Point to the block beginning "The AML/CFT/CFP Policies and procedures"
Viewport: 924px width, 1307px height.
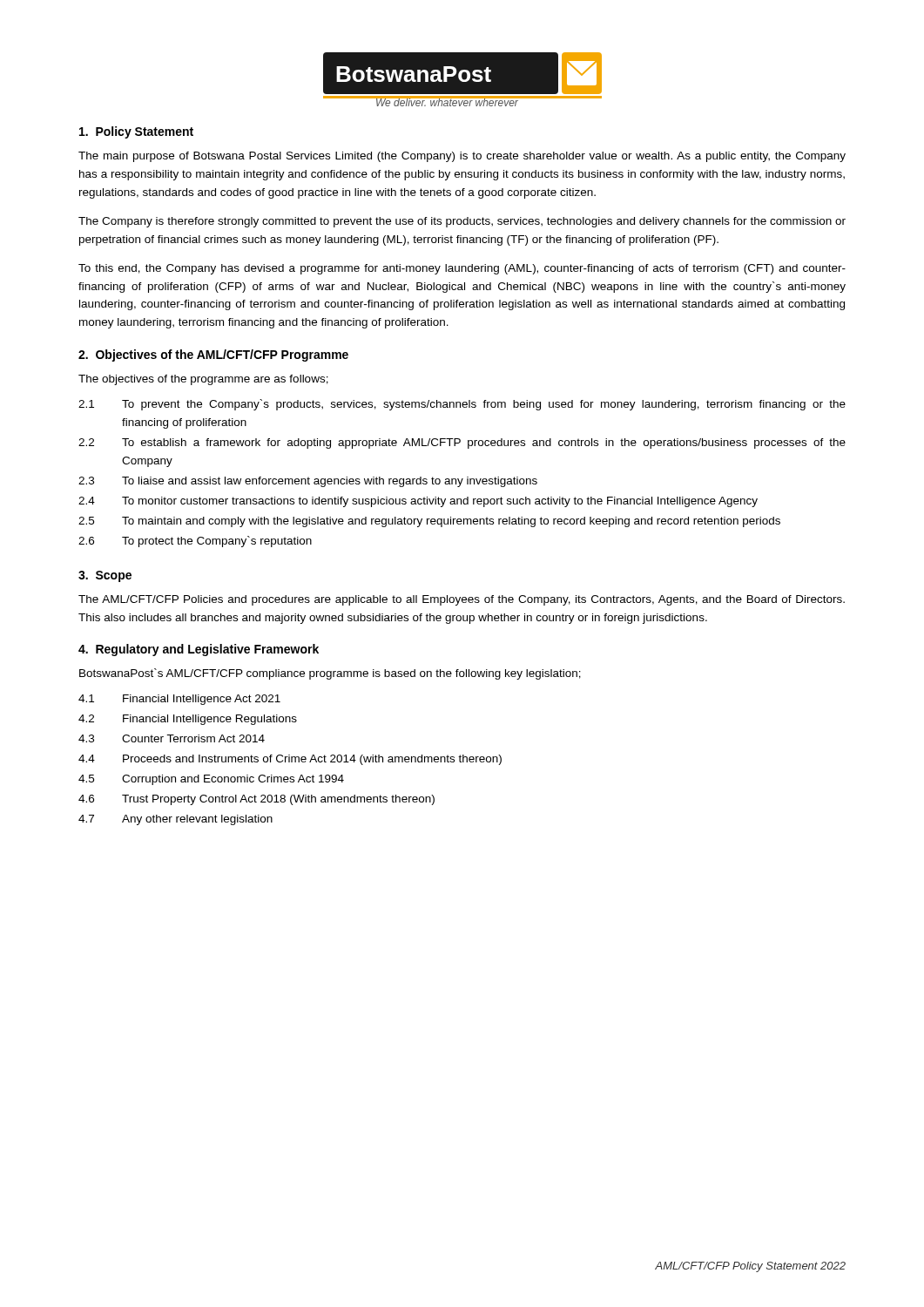[462, 608]
